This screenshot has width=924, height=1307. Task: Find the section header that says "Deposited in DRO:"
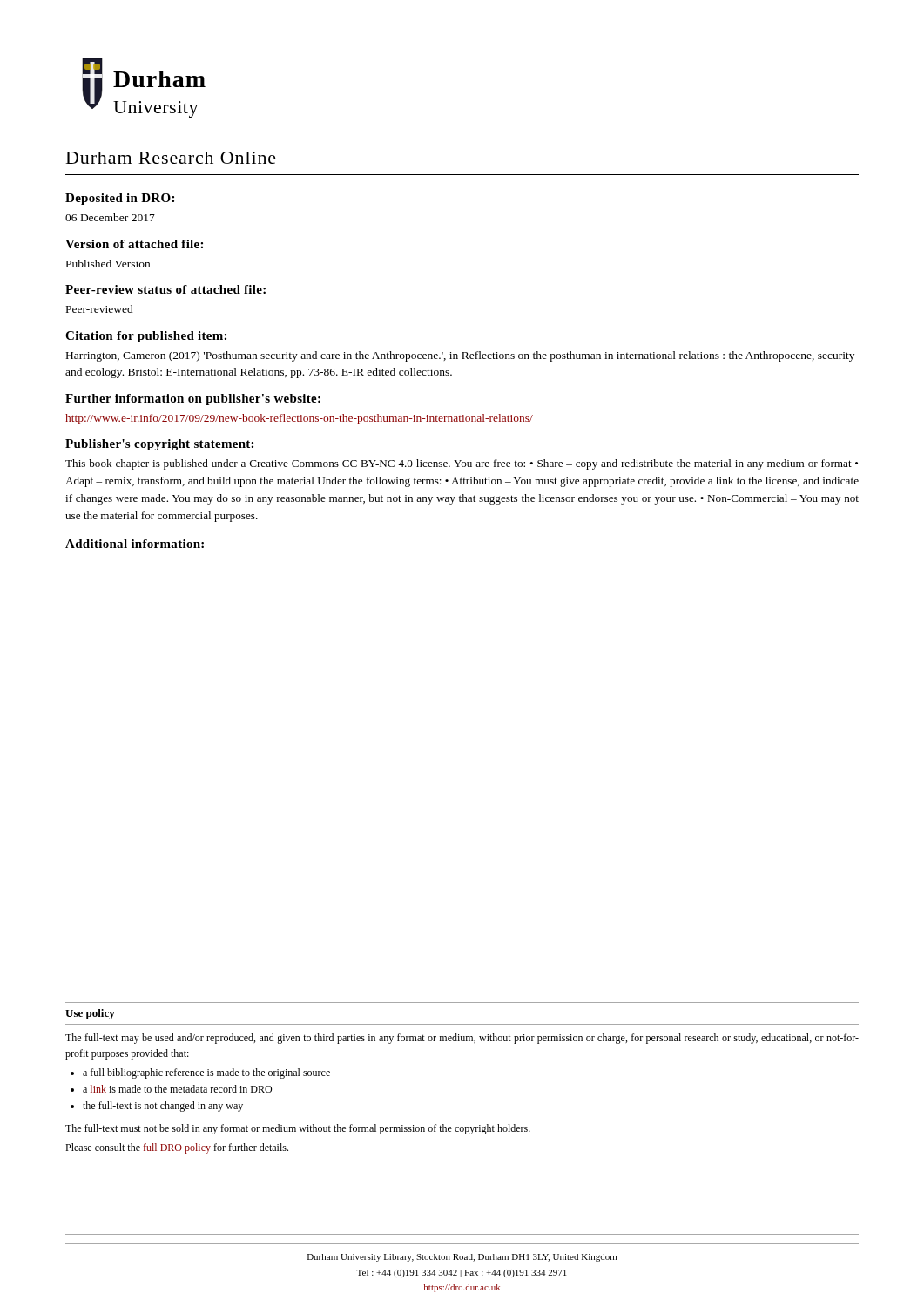point(121,198)
